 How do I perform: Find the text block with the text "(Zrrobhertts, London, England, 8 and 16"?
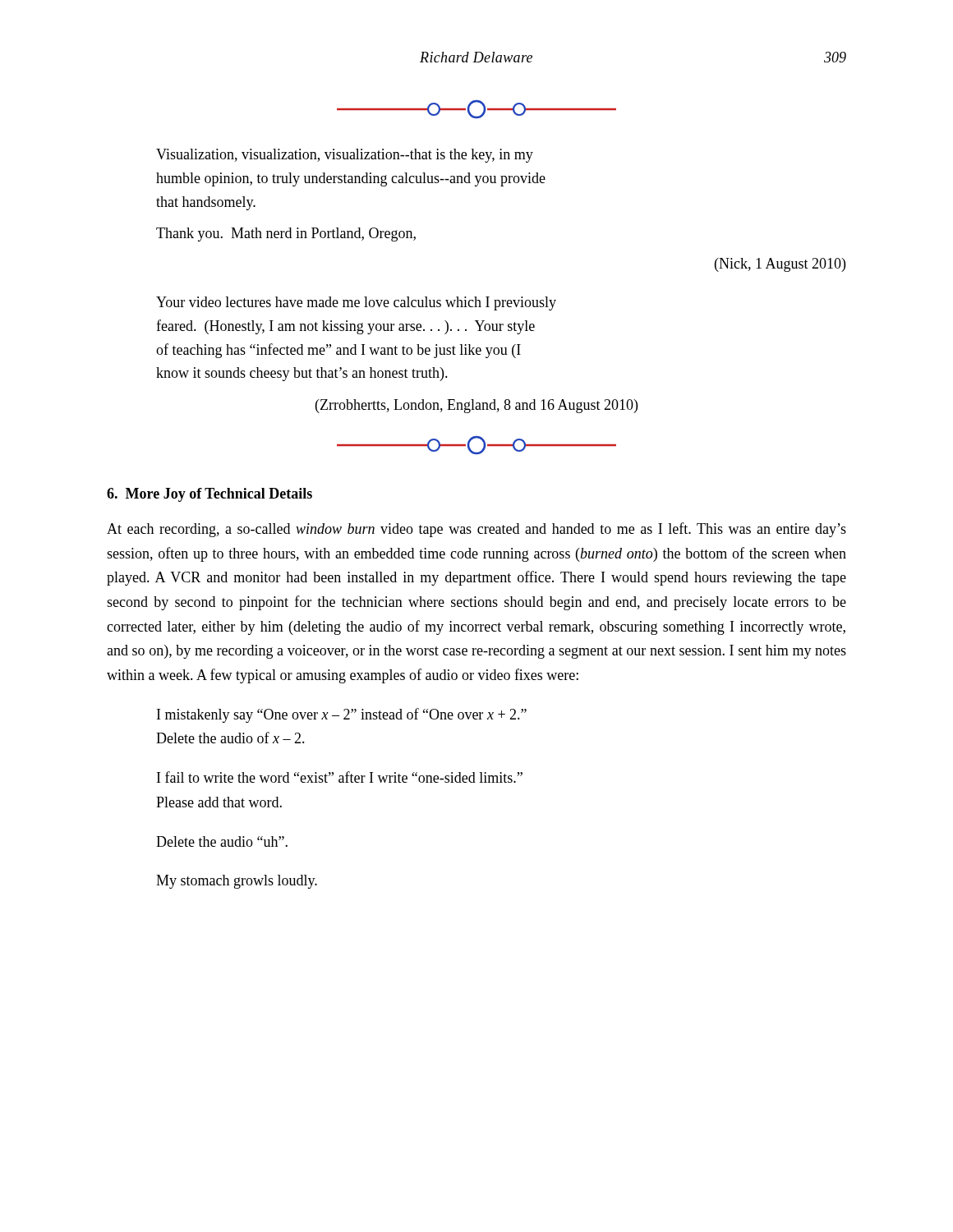tap(476, 405)
